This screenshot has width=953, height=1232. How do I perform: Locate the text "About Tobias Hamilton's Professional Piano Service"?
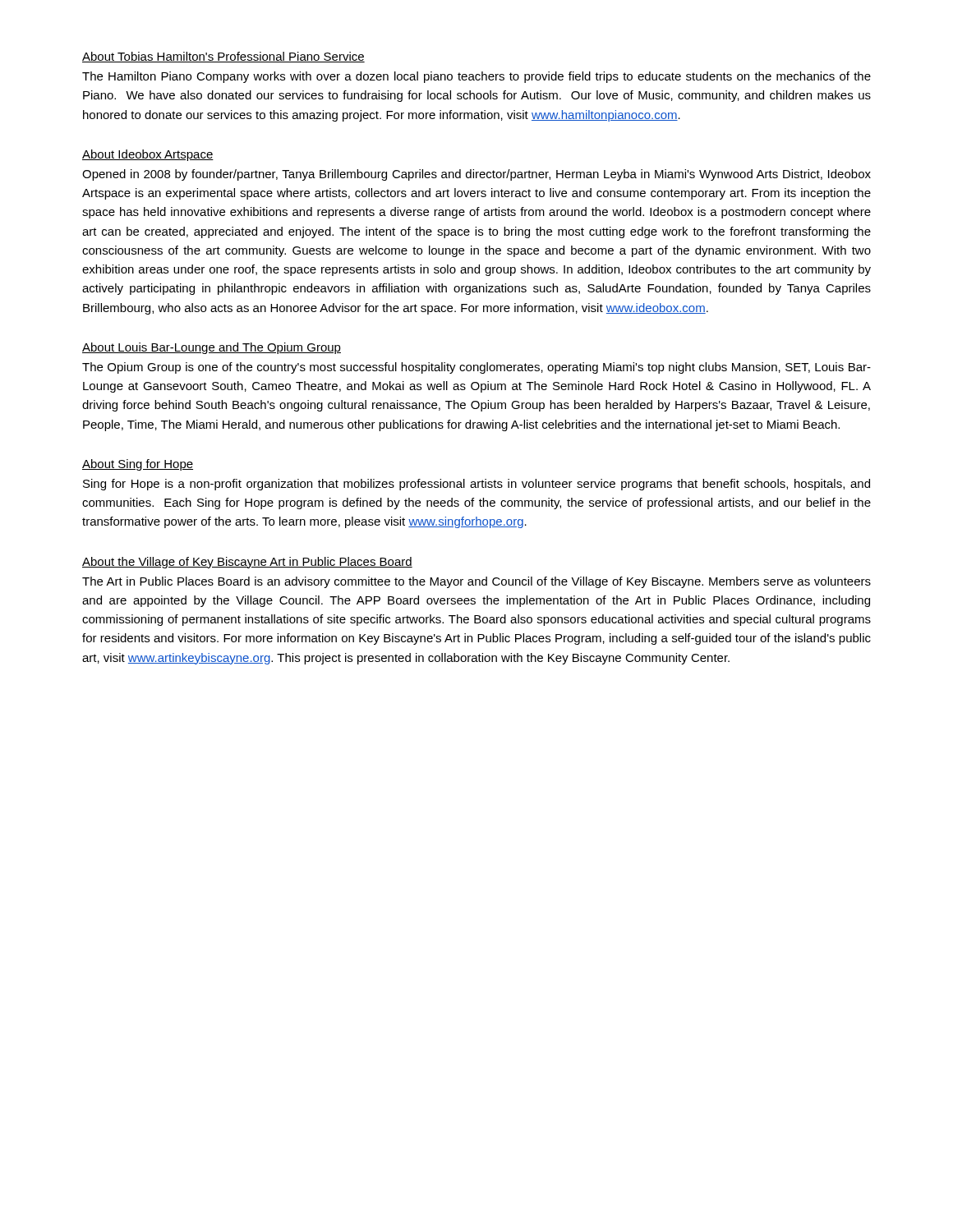[223, 56]
